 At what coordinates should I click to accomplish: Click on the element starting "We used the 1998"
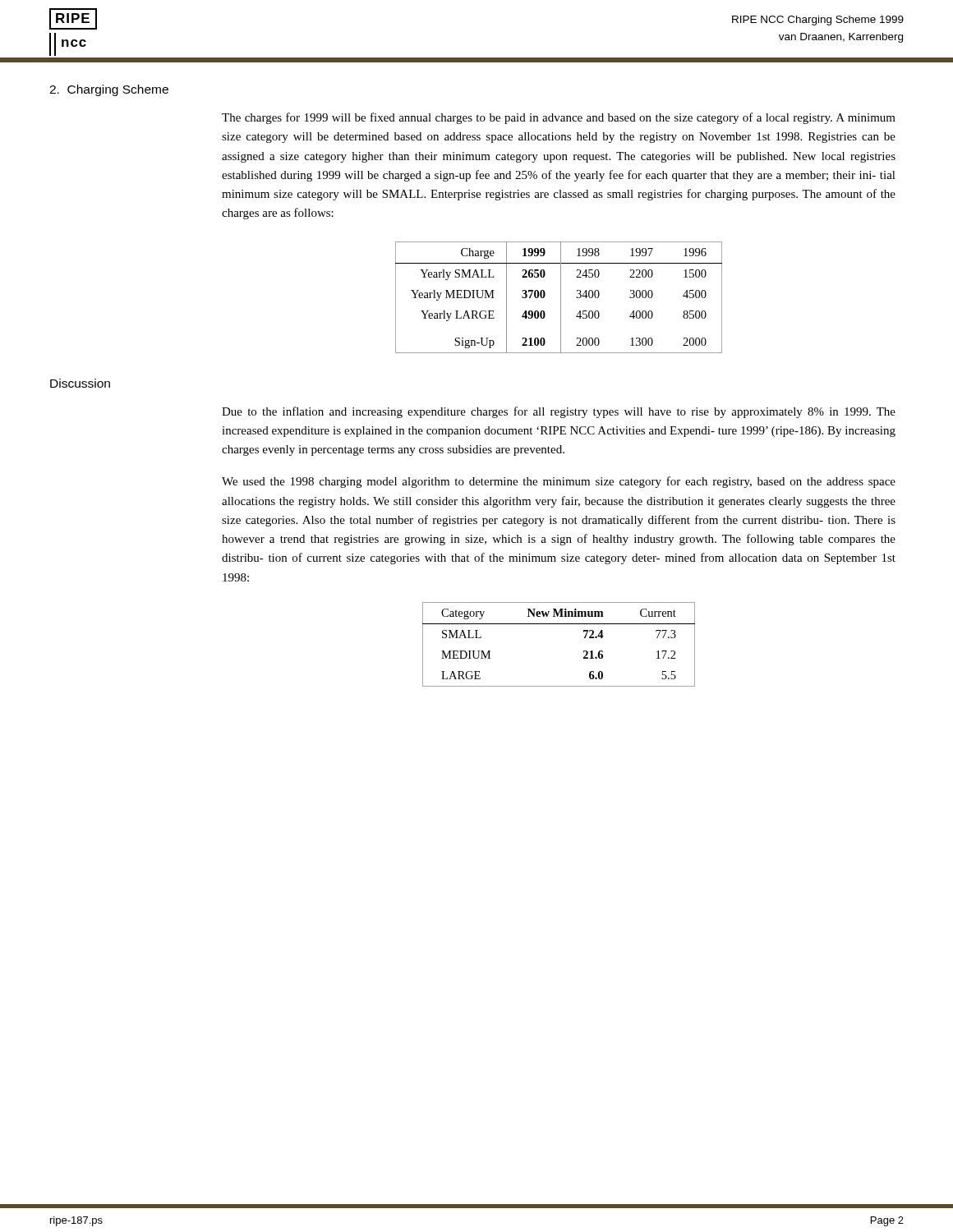(559, 529)
